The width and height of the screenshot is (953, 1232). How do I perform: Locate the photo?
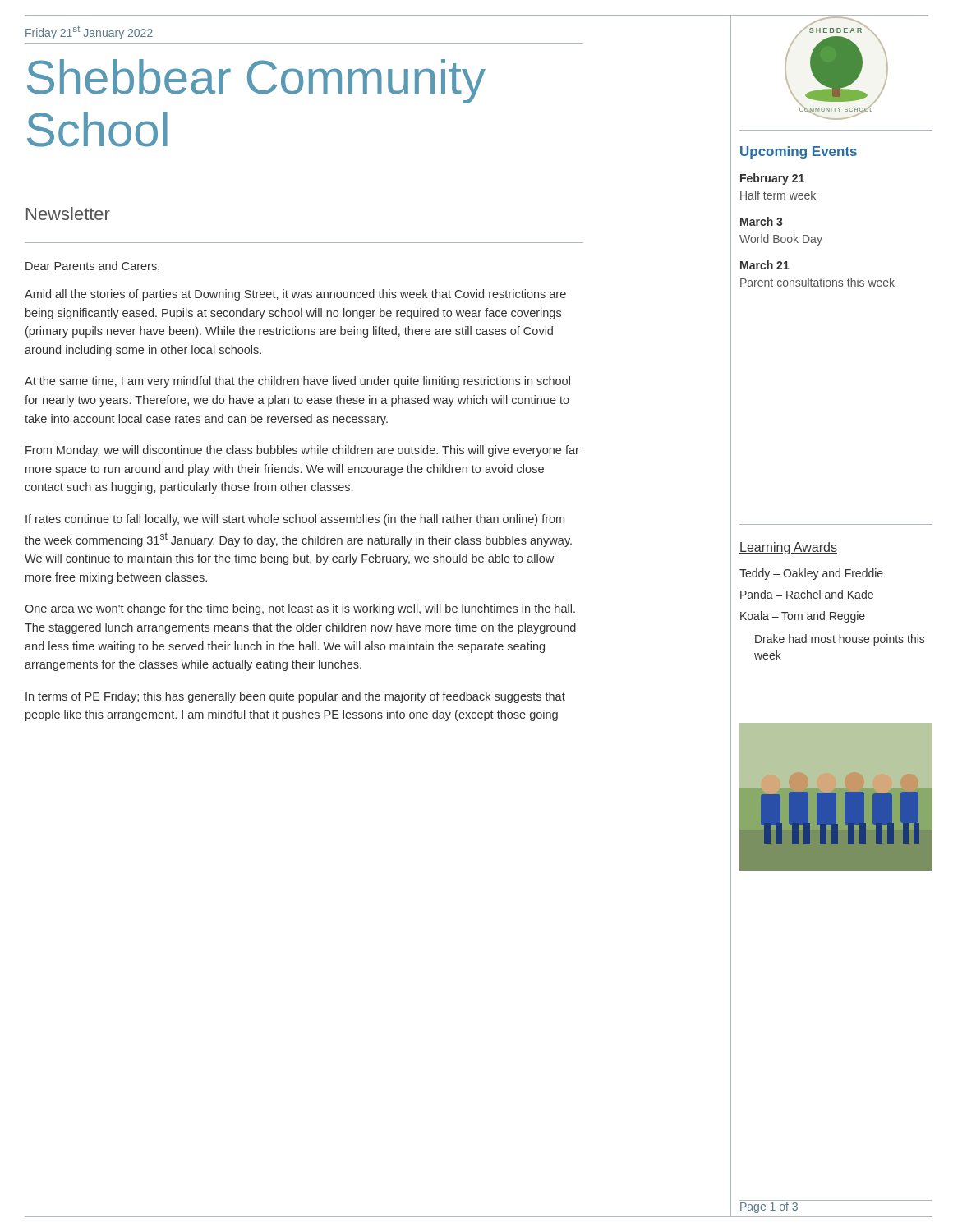pos(836,797)
